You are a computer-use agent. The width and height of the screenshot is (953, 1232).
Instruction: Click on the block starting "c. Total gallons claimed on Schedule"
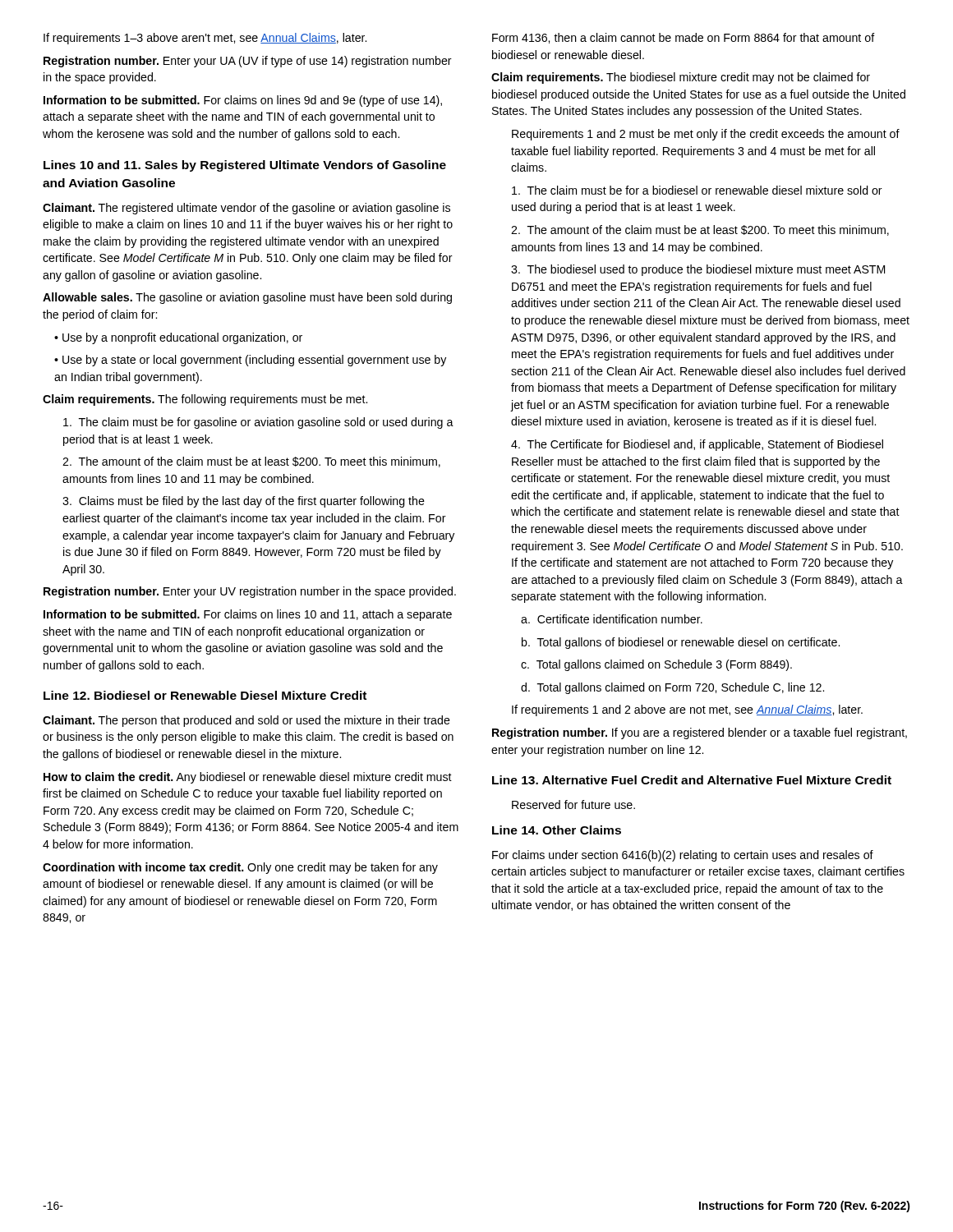click(x=716, y=665)
